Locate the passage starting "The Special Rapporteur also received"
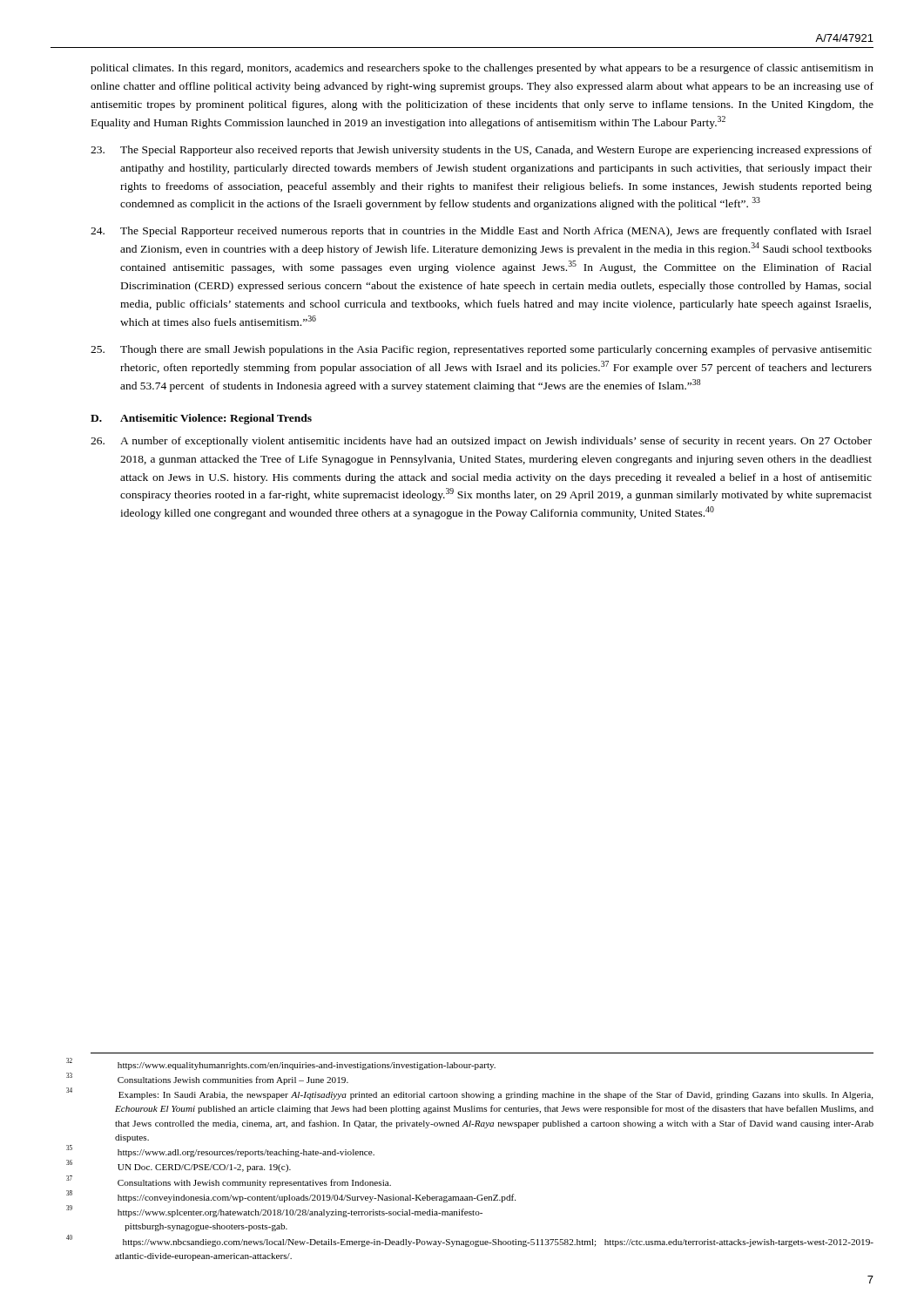The image size is (924, 1307). (x=481, y=177)
